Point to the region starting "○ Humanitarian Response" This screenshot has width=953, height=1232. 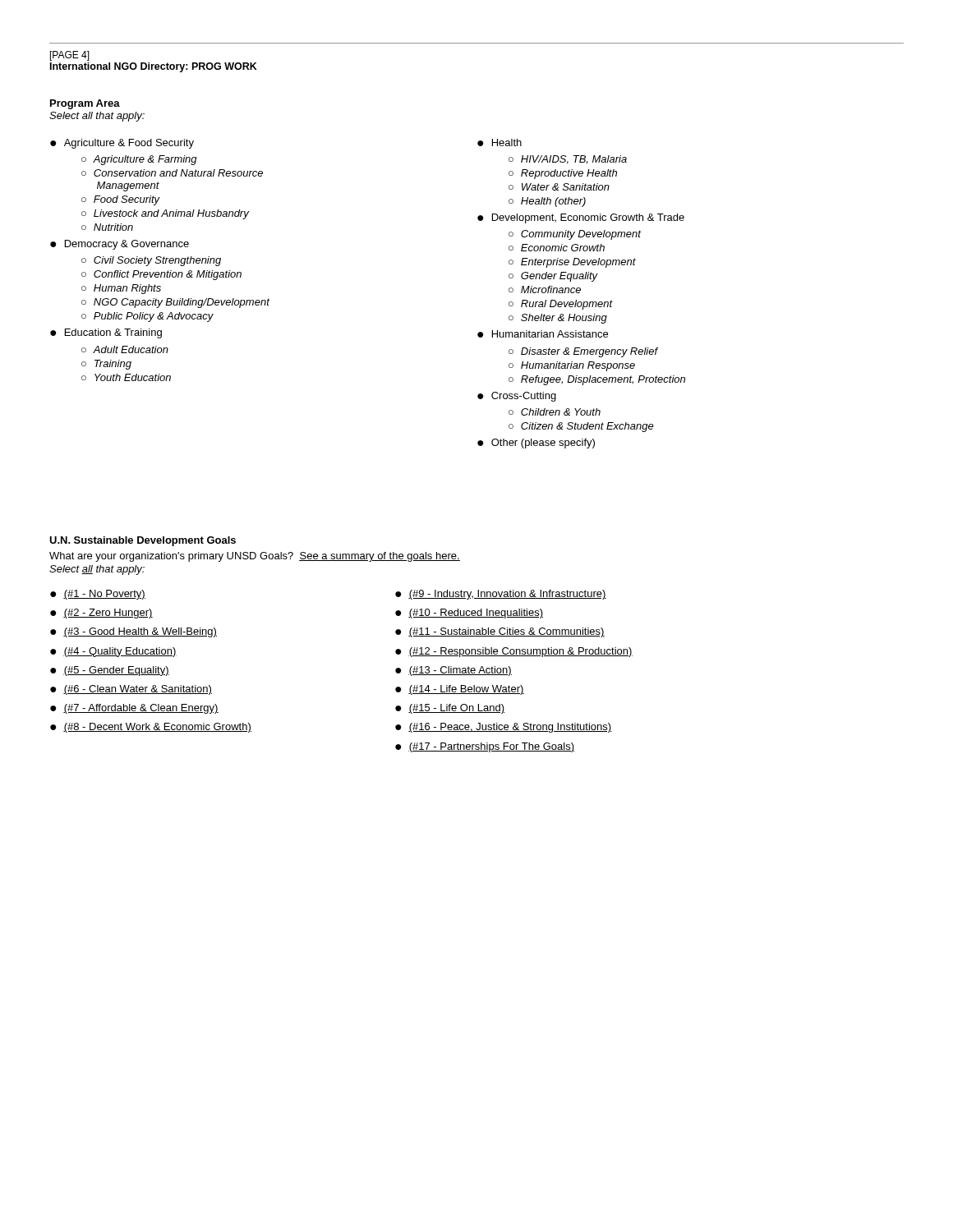[572, 365]
